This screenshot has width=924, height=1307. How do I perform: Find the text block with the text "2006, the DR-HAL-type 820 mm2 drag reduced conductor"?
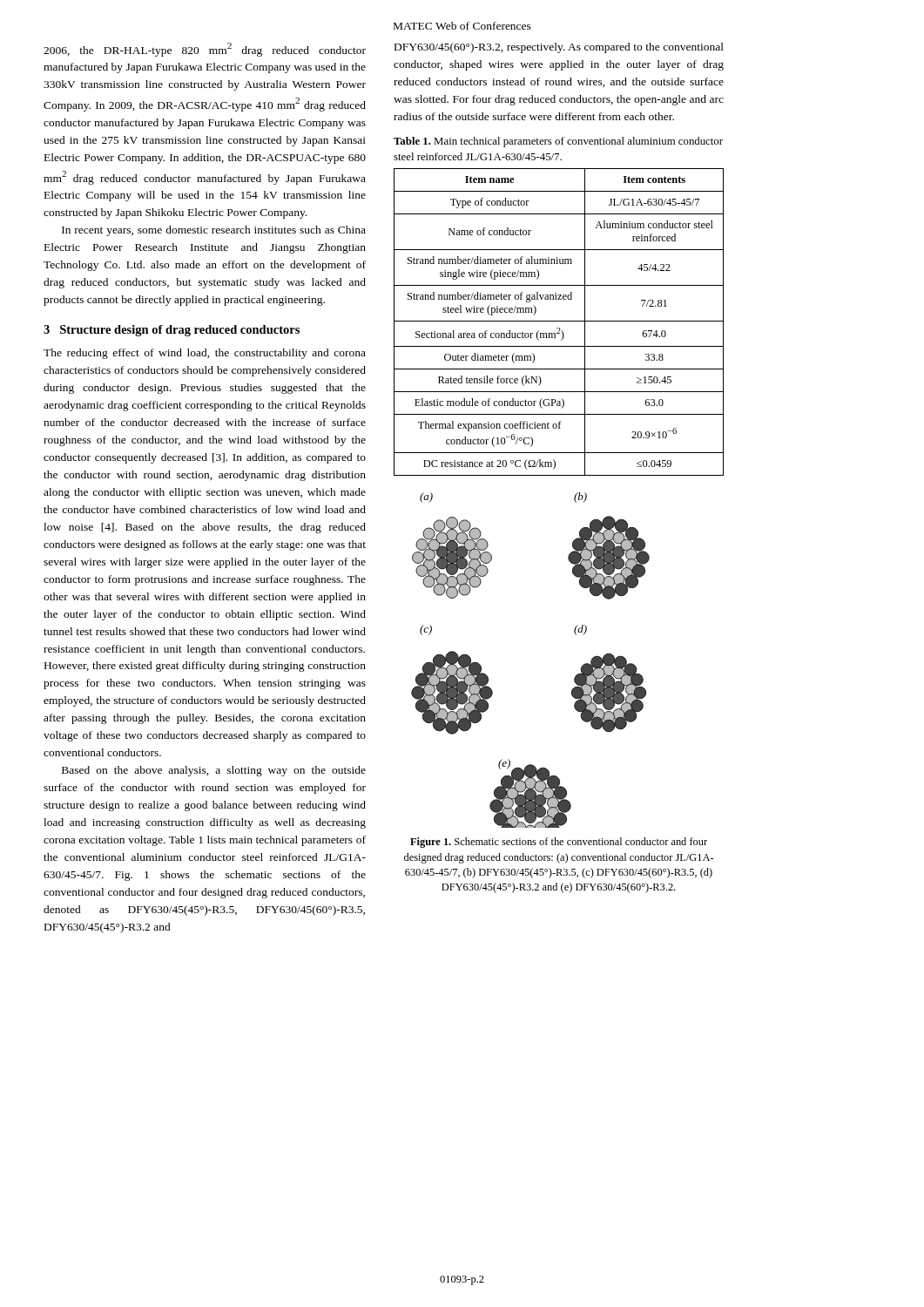point(205,173)
